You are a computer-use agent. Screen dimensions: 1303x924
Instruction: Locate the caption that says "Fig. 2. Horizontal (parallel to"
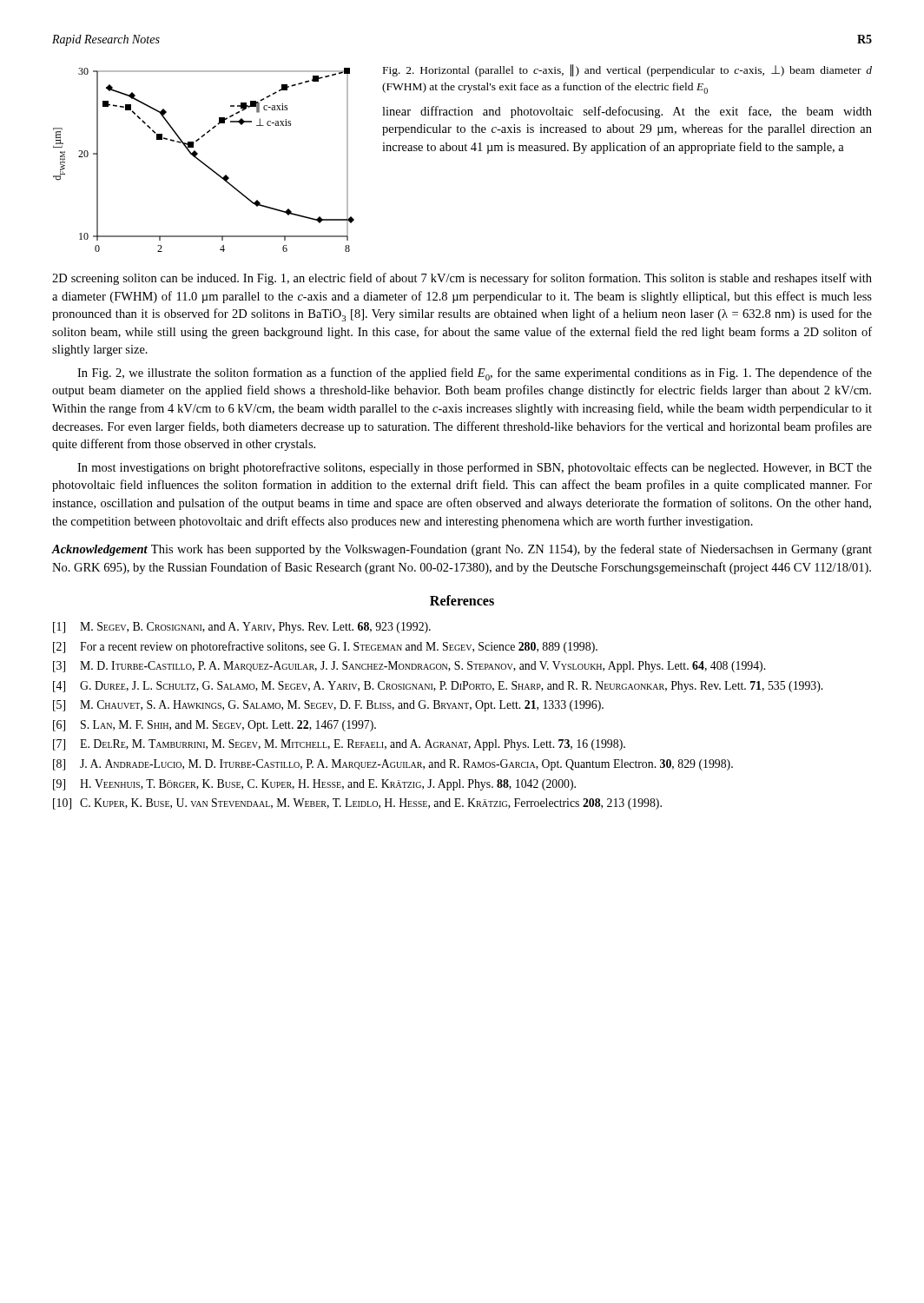tap(627, 79)
